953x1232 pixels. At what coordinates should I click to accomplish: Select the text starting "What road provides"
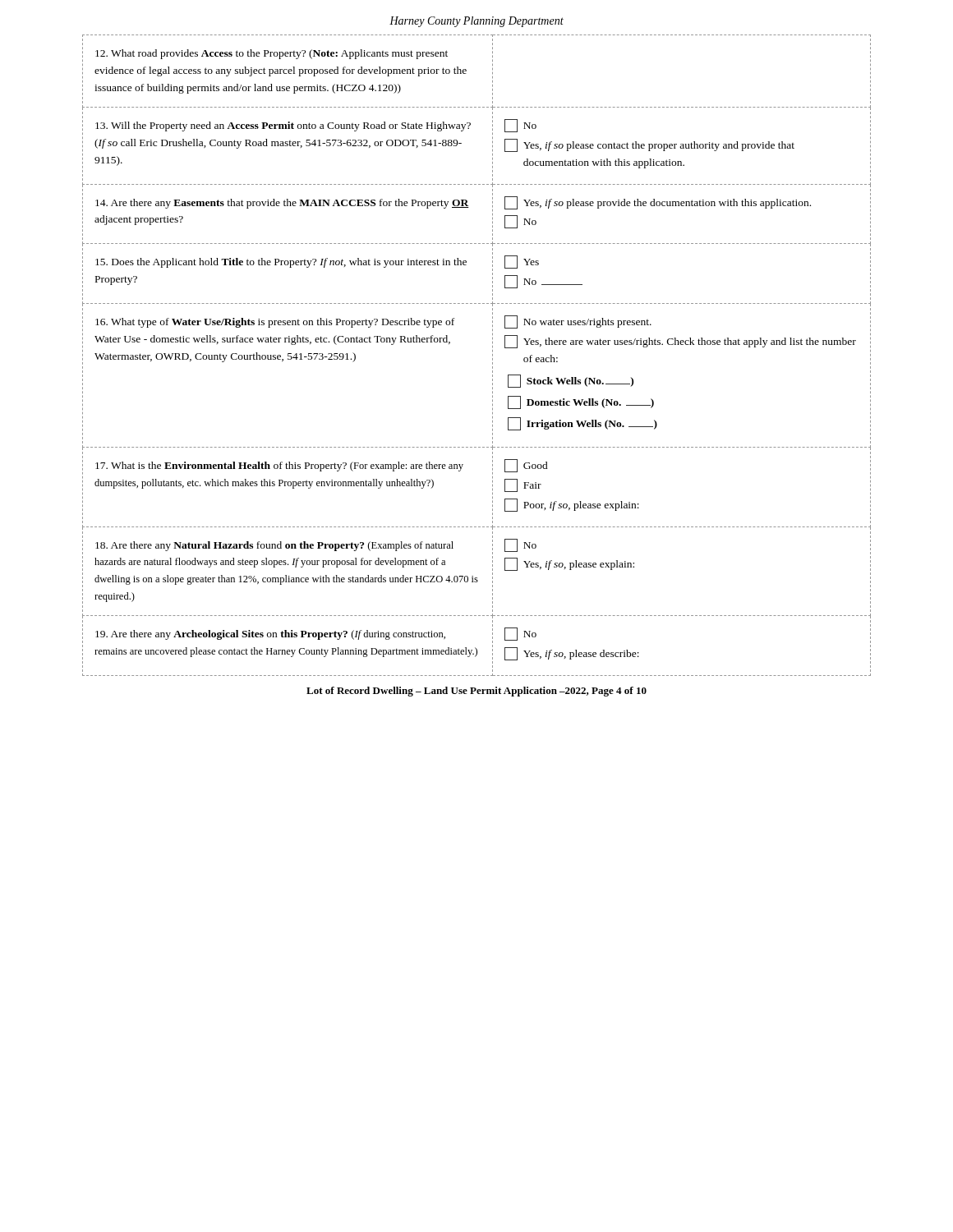tap(281, 70)
